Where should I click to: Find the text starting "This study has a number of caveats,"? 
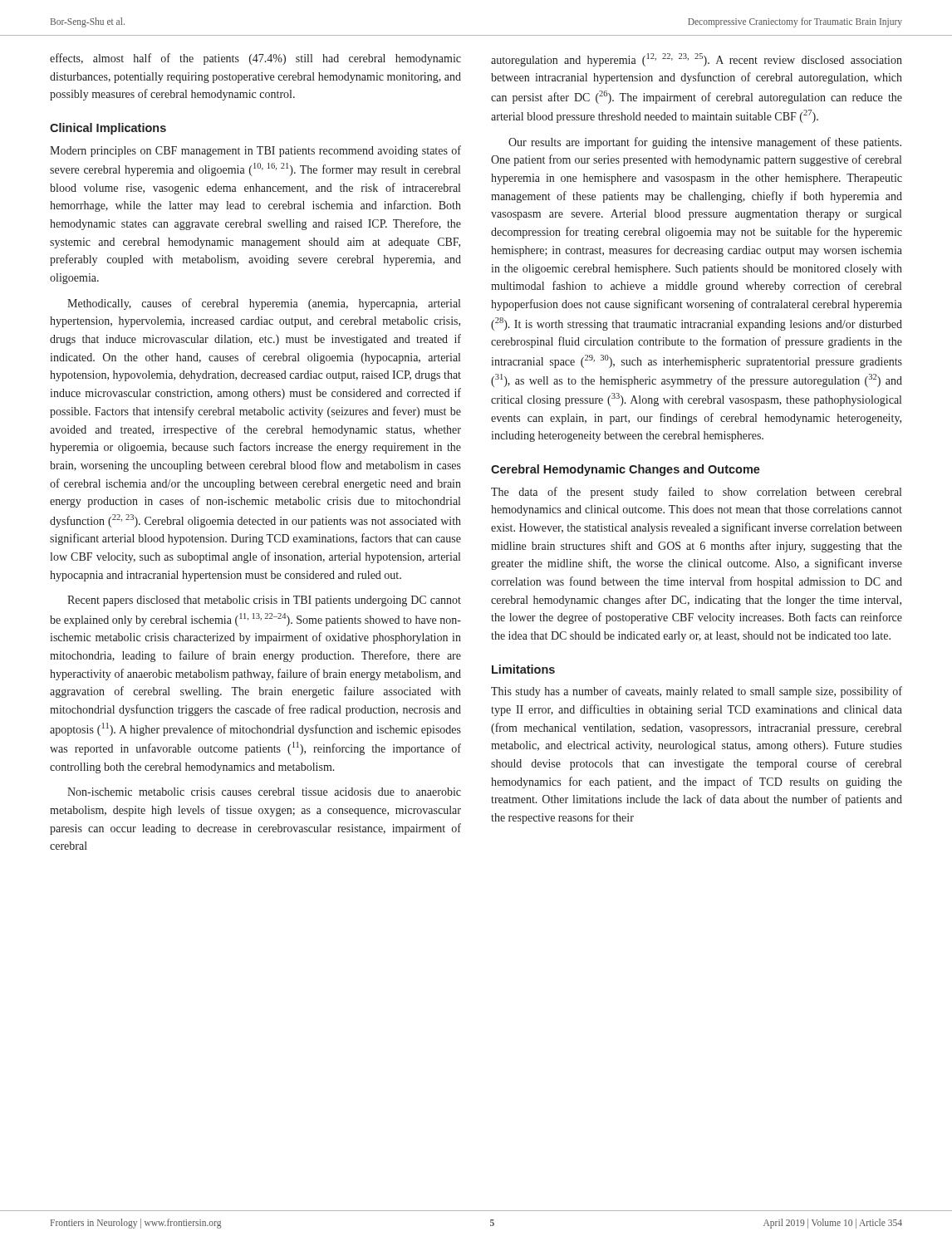point(697,755)
